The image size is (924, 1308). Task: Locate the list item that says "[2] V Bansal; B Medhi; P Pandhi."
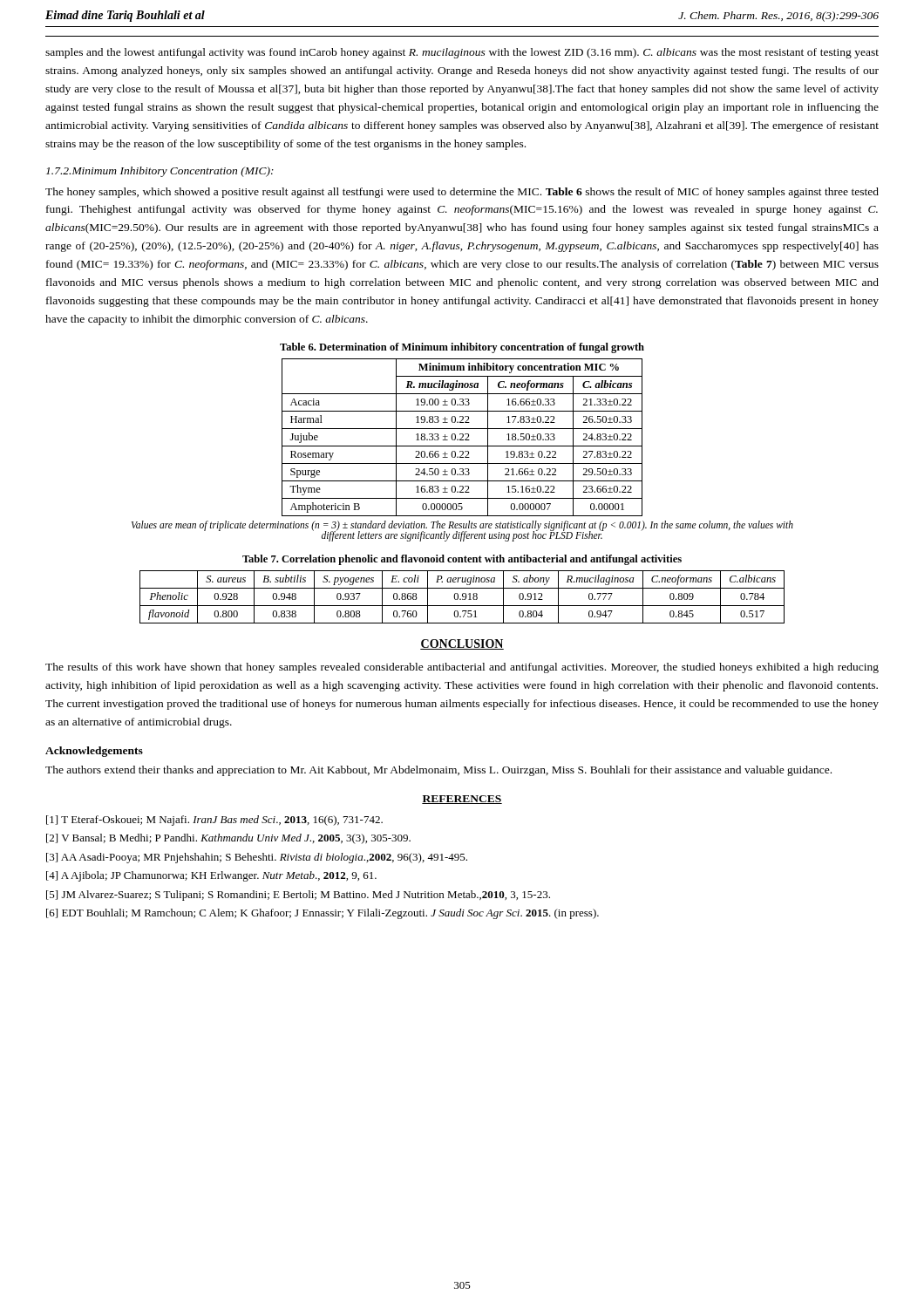[228, 838]
